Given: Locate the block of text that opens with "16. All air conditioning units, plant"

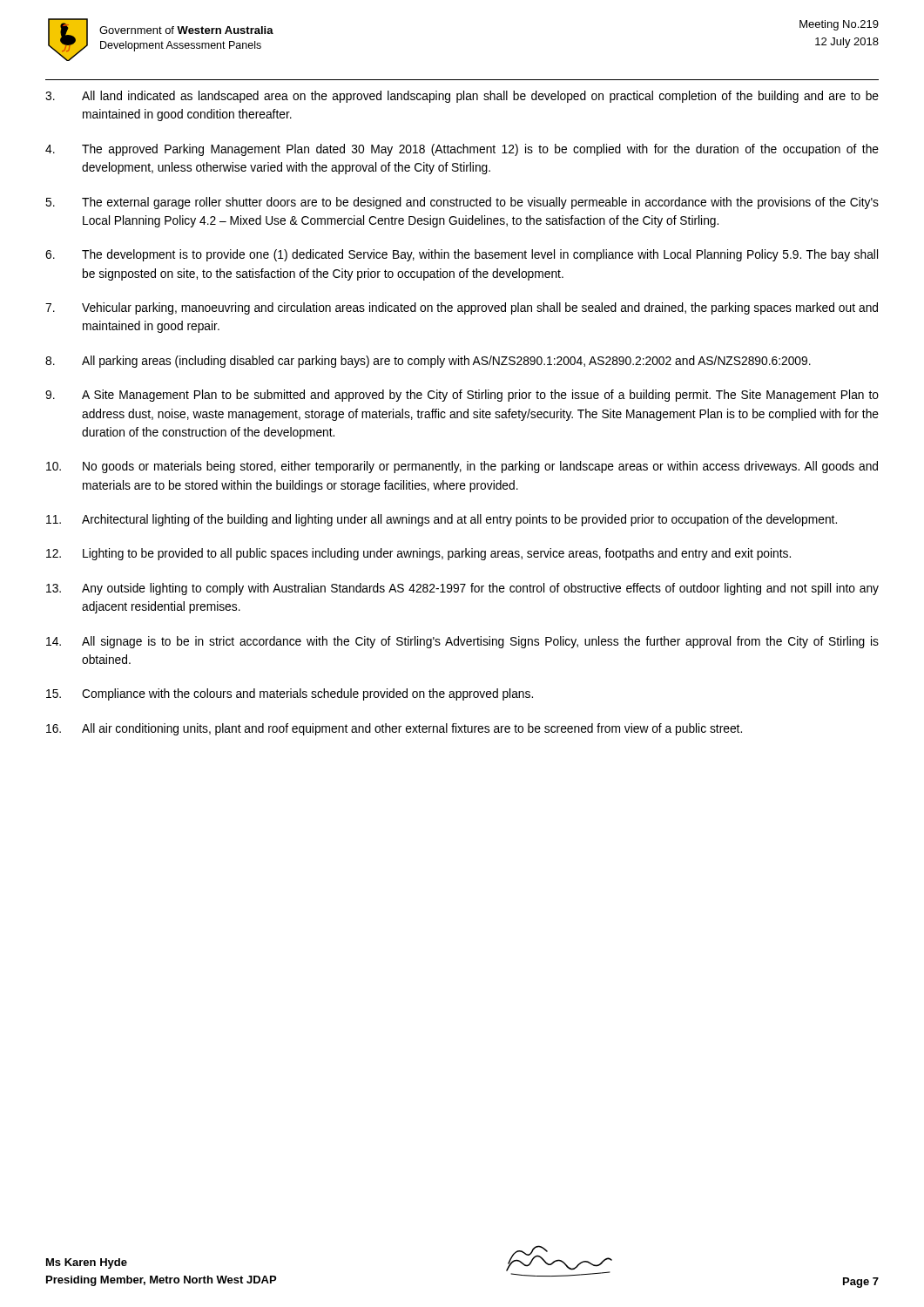Looking at the screenshot, I should (x=462, y=729).
